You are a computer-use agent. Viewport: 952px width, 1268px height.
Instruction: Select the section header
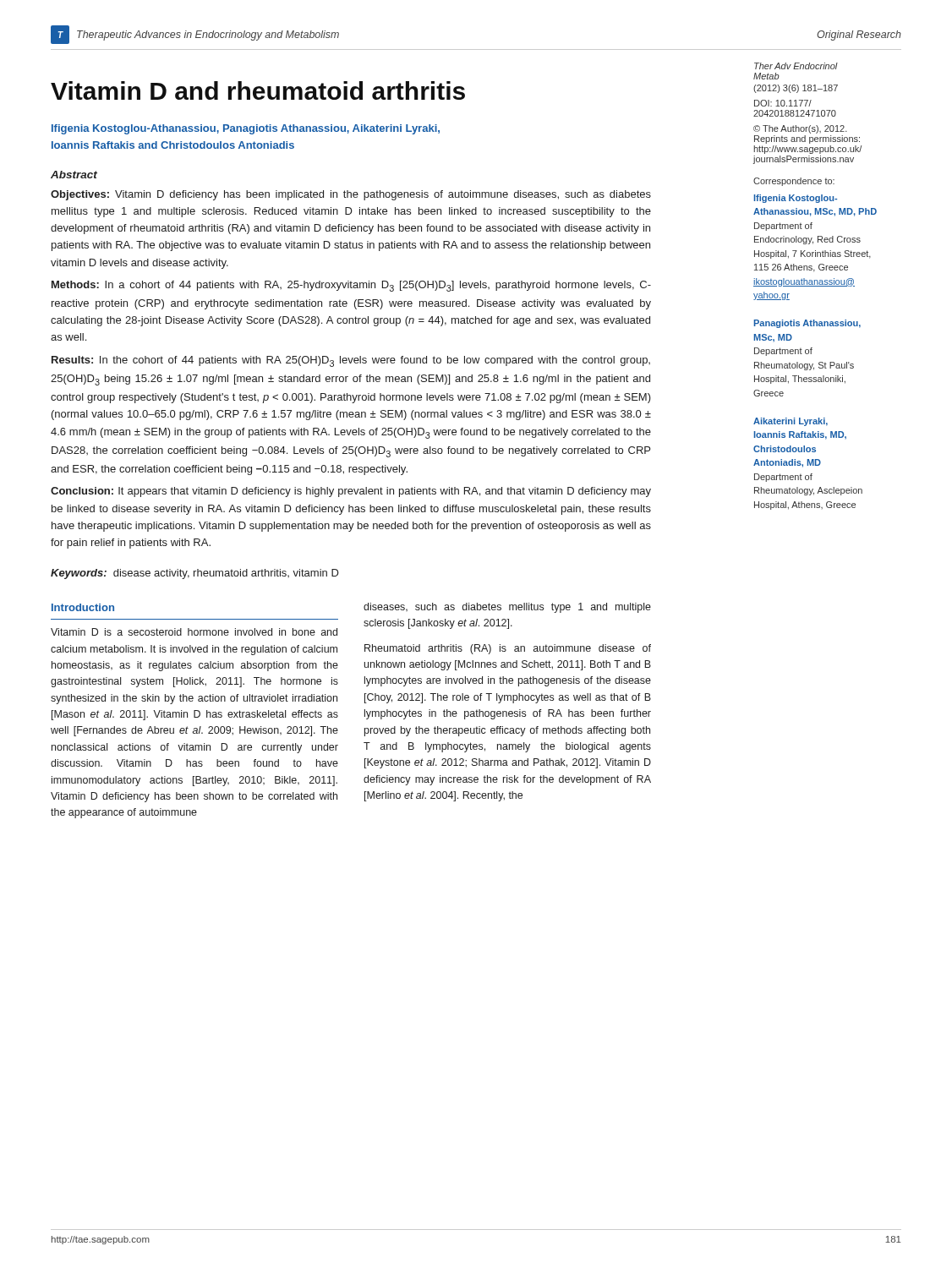[83, 607]
